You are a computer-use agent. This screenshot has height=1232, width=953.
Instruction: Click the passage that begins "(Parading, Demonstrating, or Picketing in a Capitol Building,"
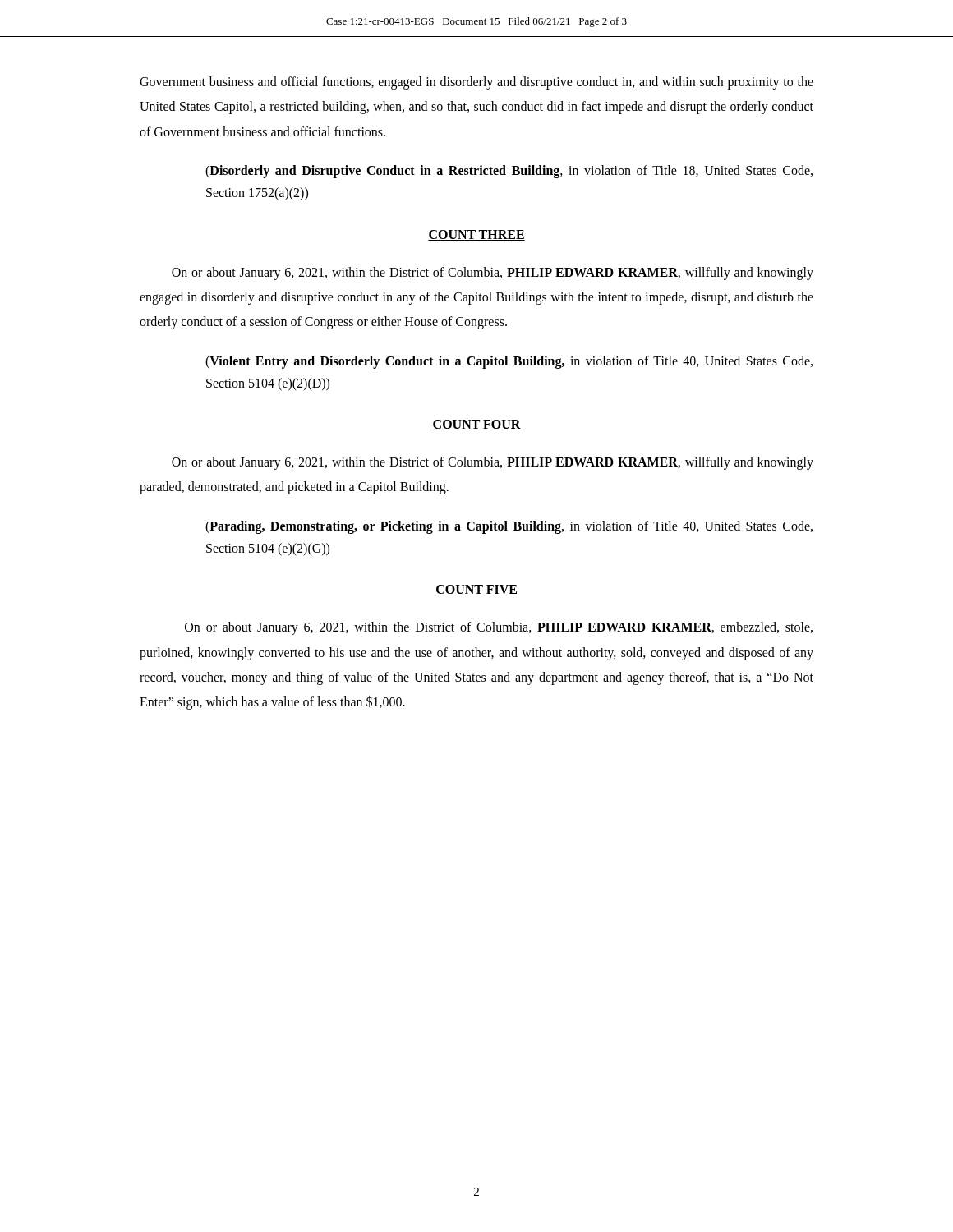pos(509,537)
